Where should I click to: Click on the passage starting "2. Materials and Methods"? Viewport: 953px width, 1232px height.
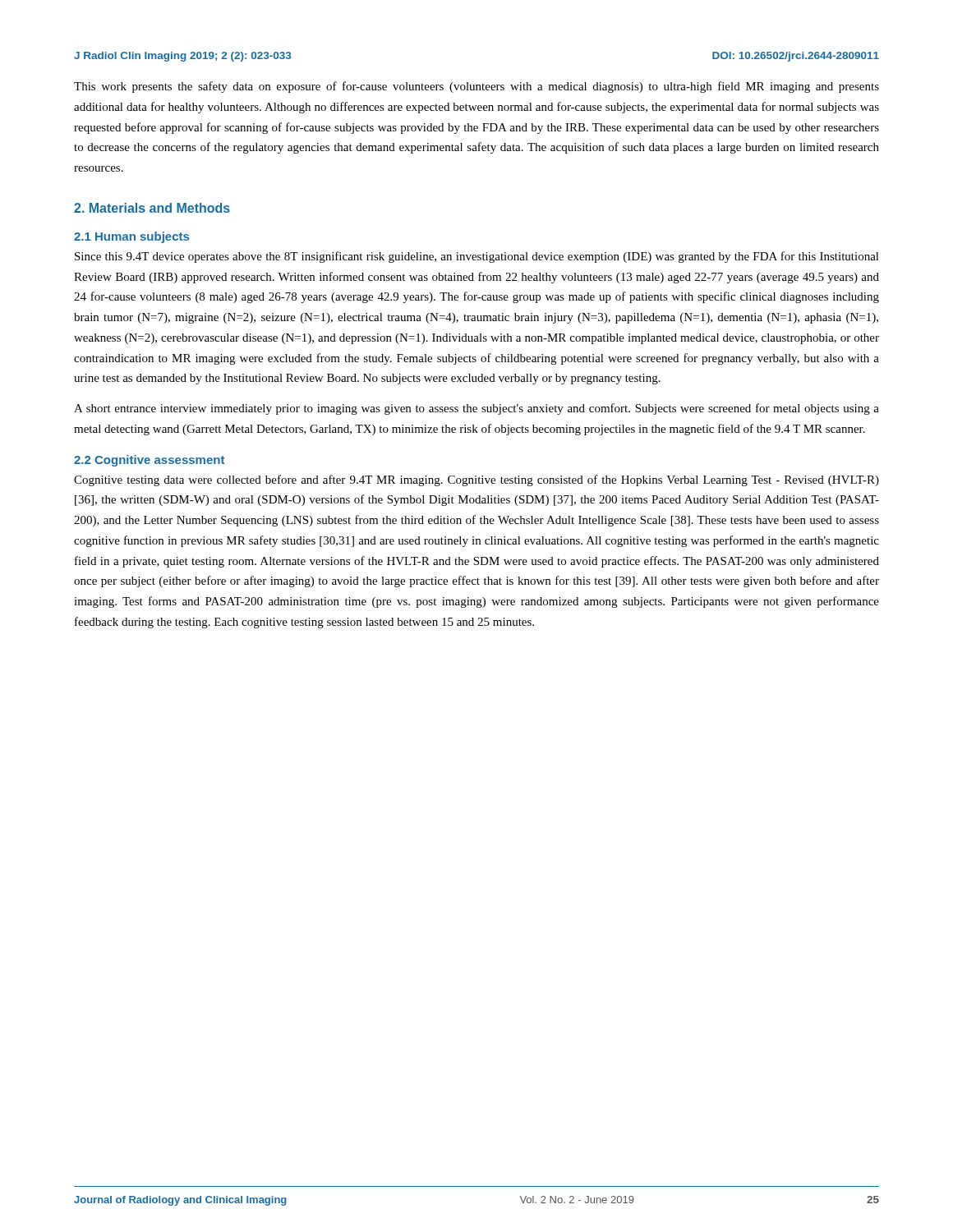click(x=152, y=208)
